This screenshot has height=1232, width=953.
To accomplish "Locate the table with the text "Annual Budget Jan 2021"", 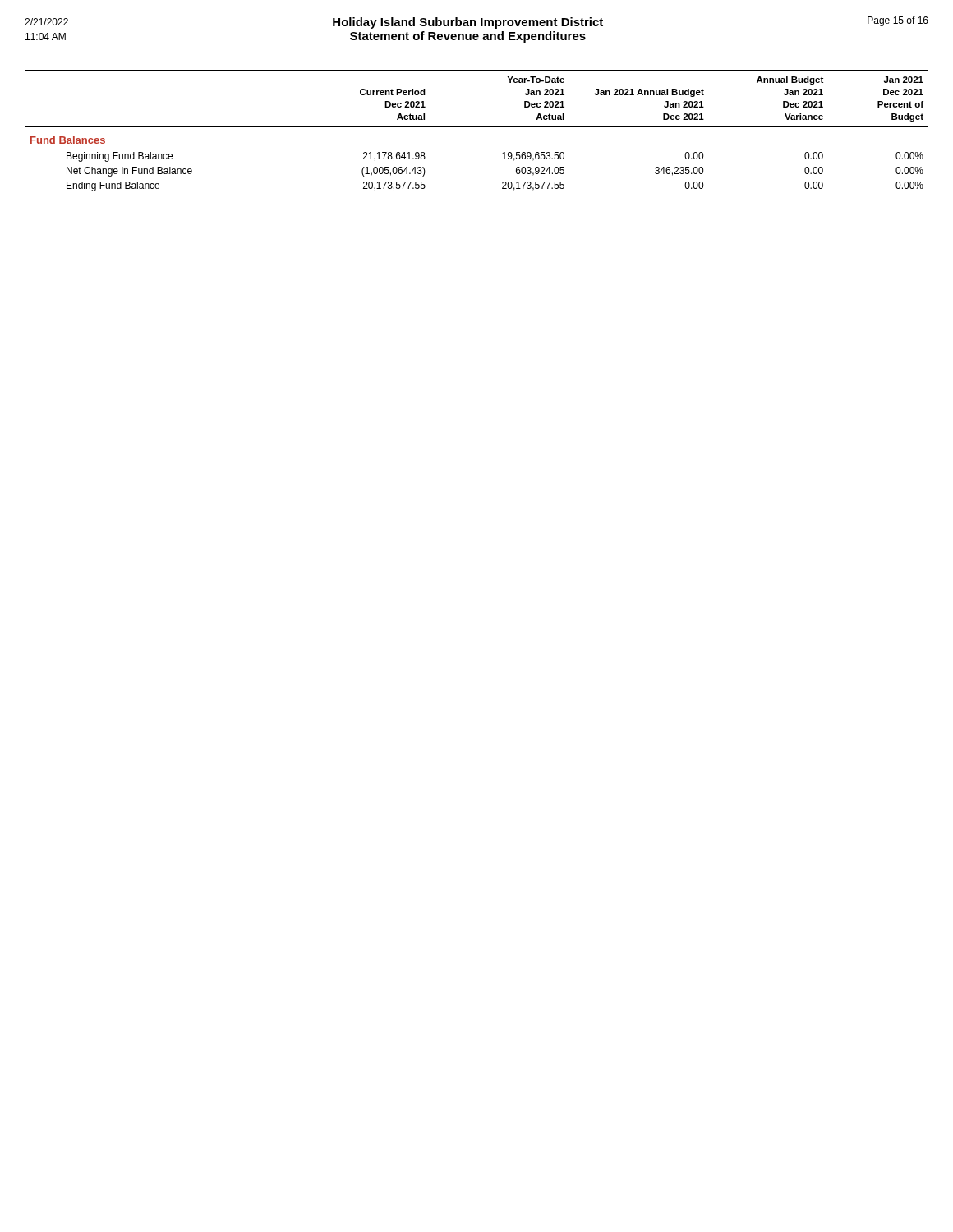I will (476, 131).
